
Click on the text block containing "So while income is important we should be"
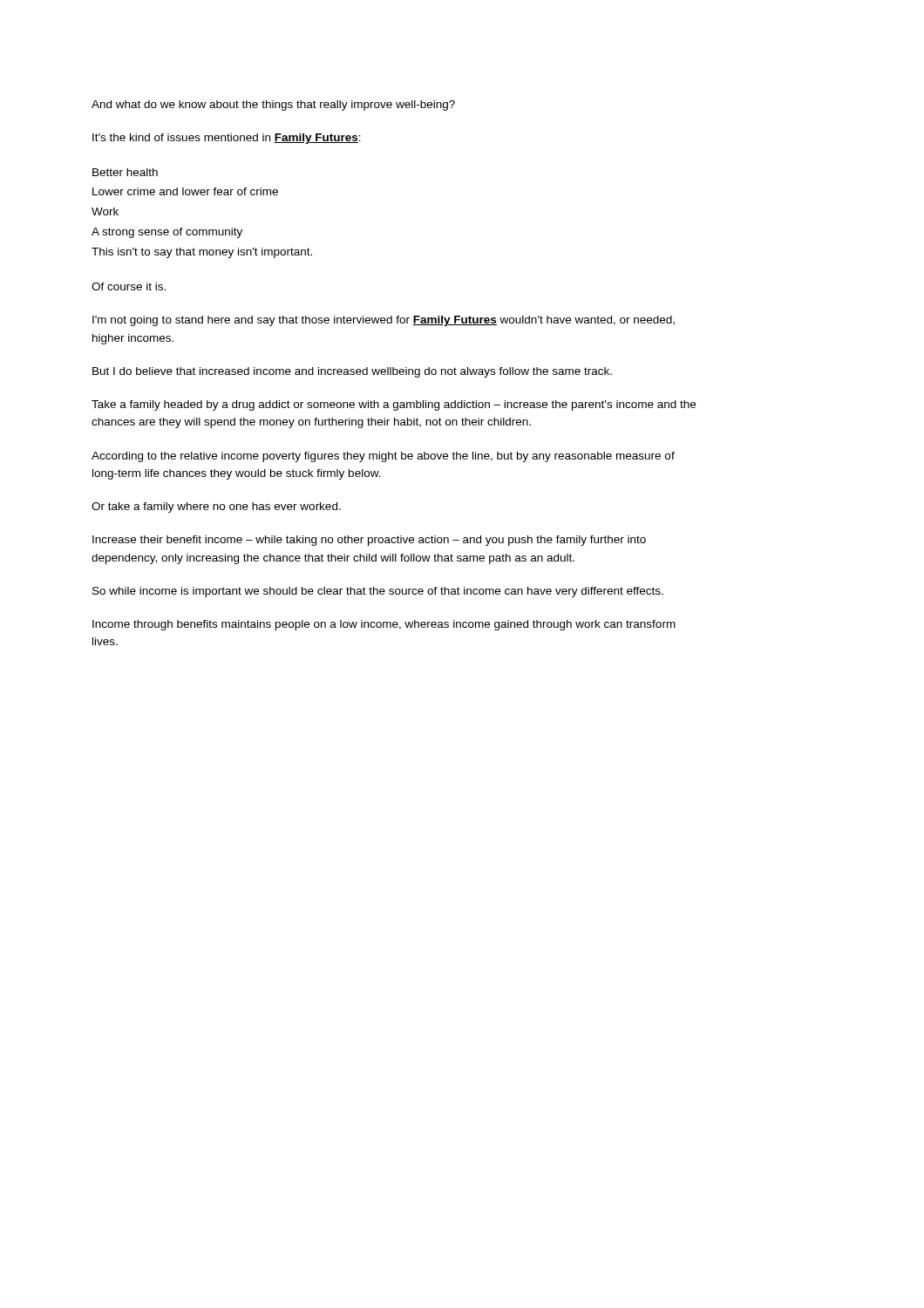(378, 591)
